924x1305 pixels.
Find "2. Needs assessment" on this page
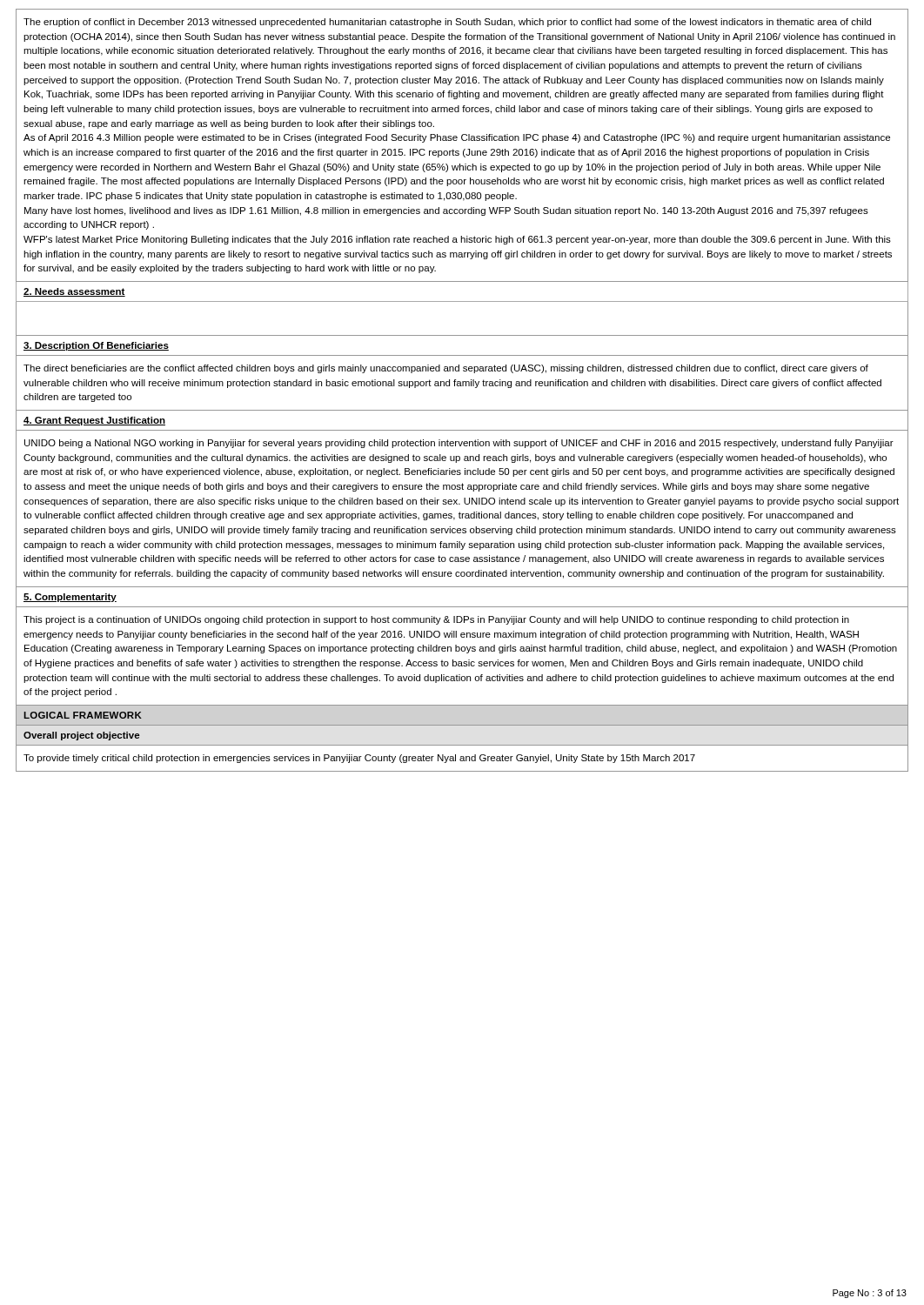click(x=74, y=292)
